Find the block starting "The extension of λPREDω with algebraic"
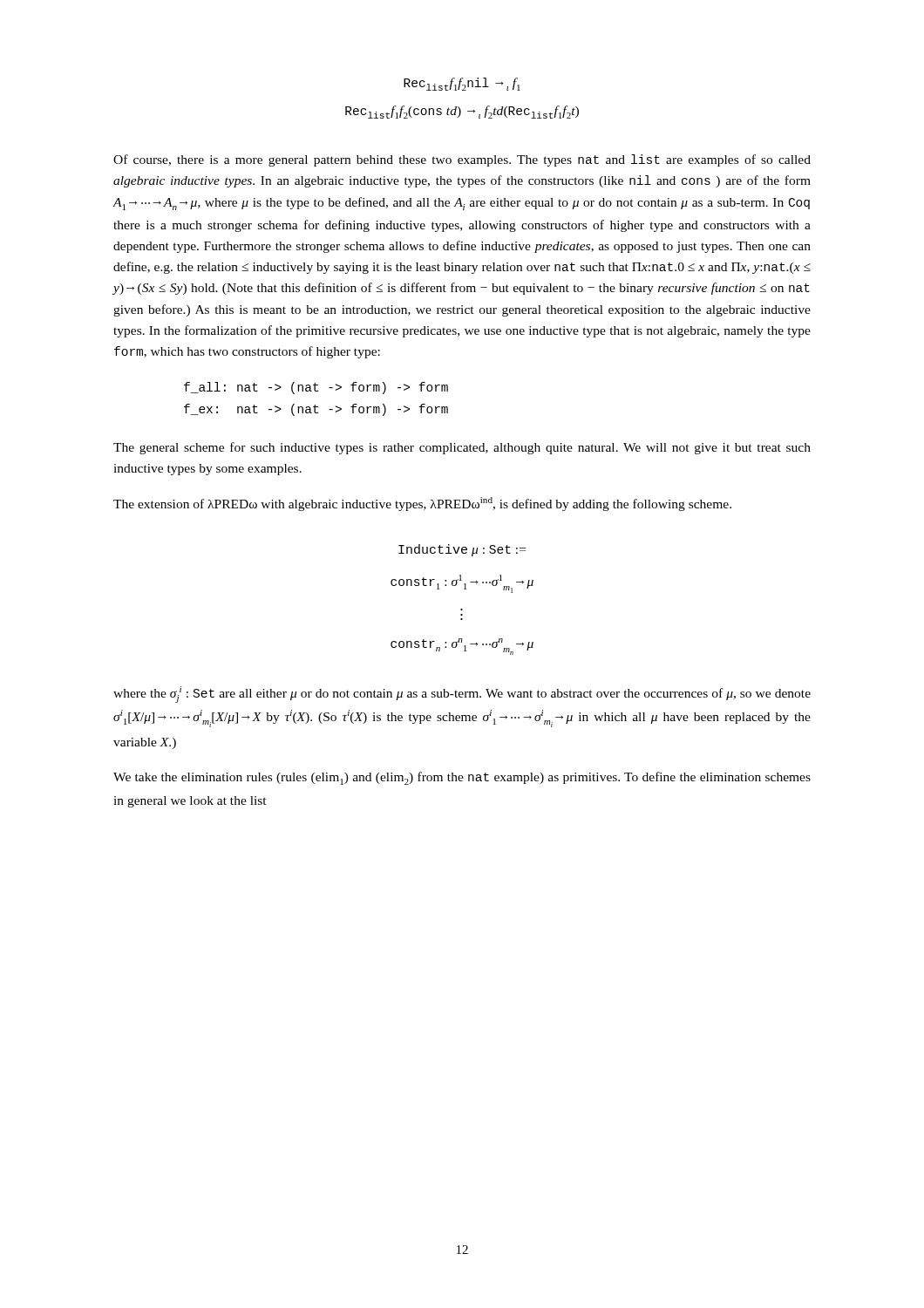This screenshot has height=1308, width=924. (423, 502)
